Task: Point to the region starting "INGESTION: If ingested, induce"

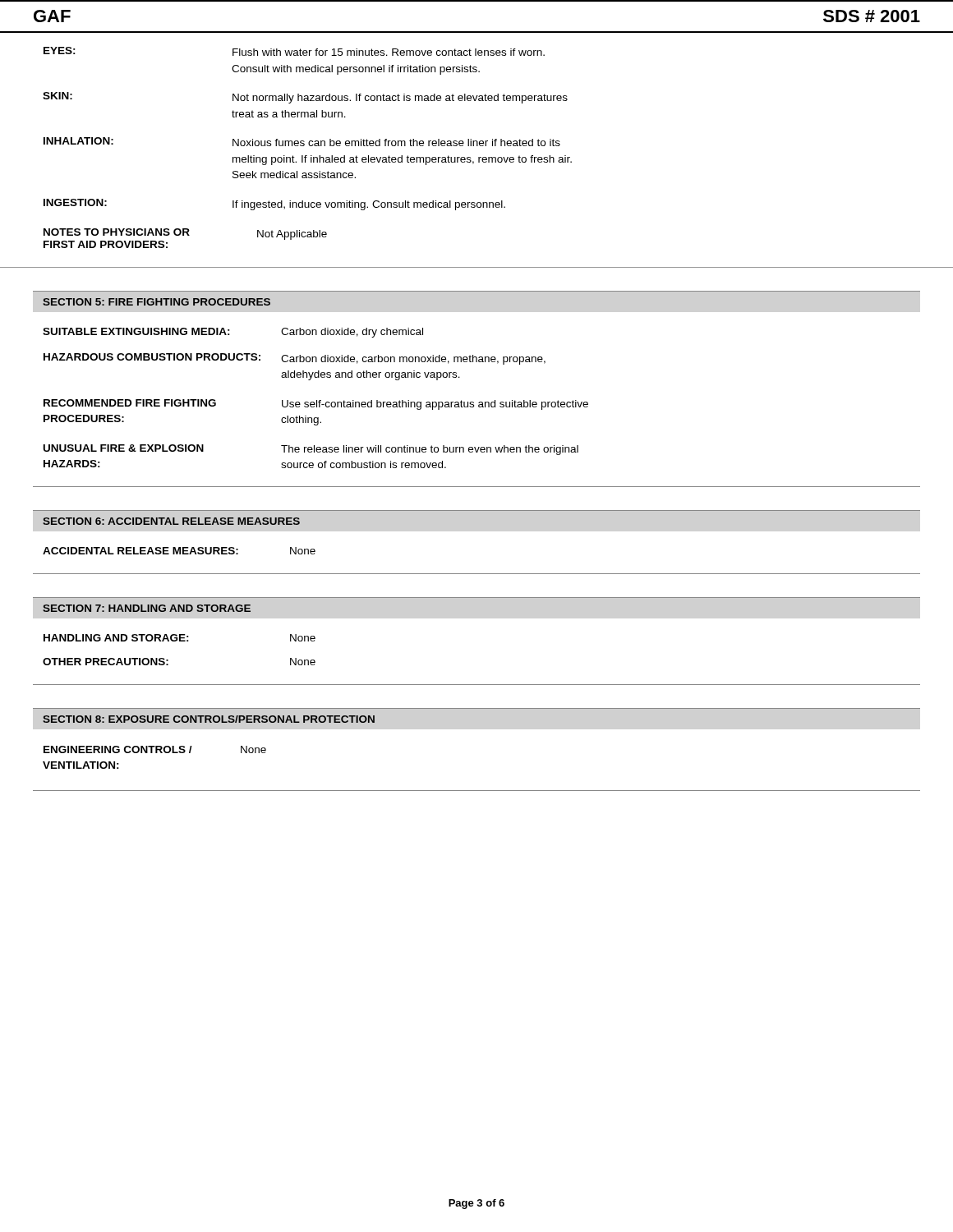Action: coord(476,204)
